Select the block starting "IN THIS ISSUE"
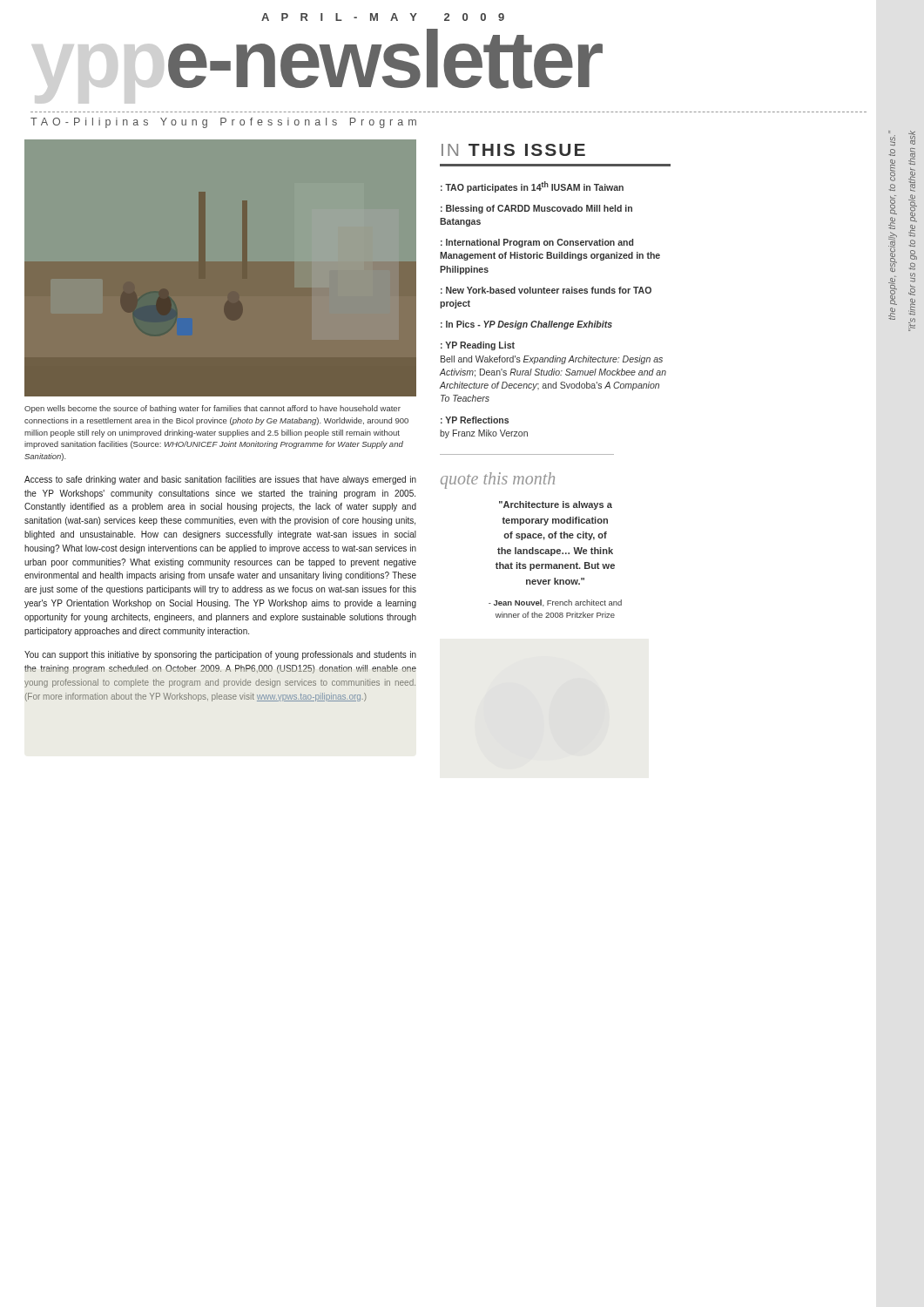 tap(514, 149)
